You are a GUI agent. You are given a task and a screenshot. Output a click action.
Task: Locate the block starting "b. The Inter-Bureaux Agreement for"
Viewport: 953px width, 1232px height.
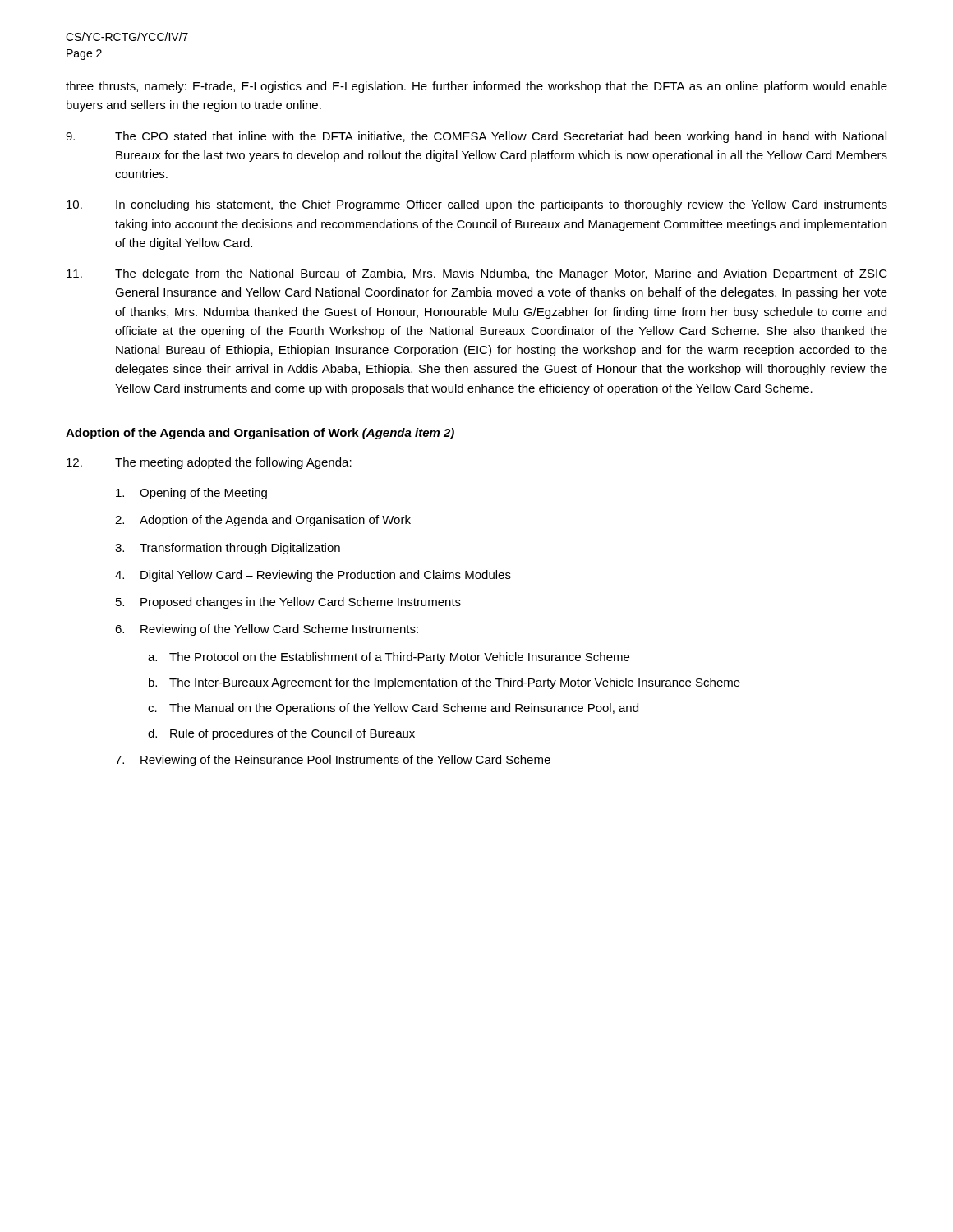pyautogui.click(x=518, y=682)
